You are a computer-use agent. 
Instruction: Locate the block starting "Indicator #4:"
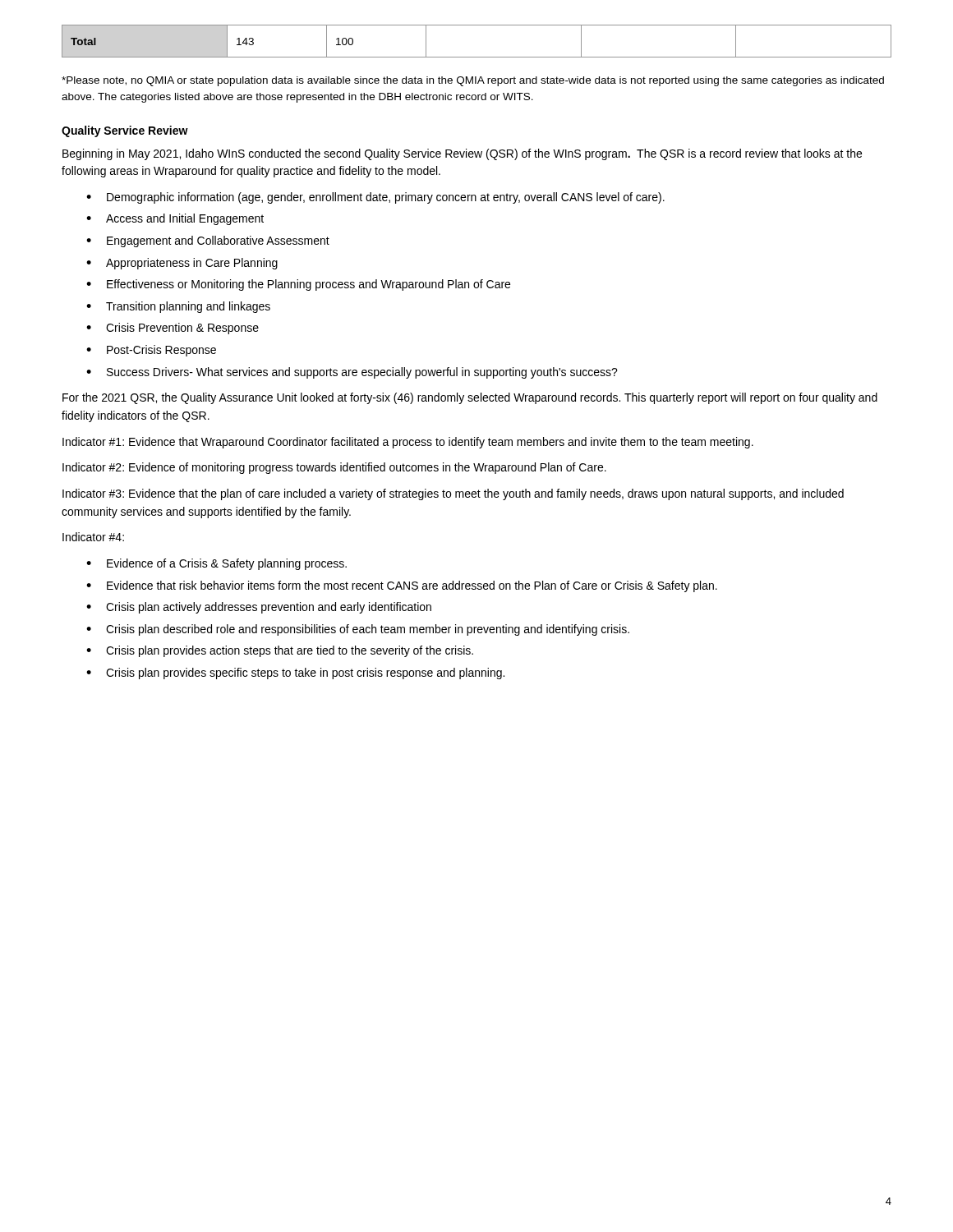(93, 537)
